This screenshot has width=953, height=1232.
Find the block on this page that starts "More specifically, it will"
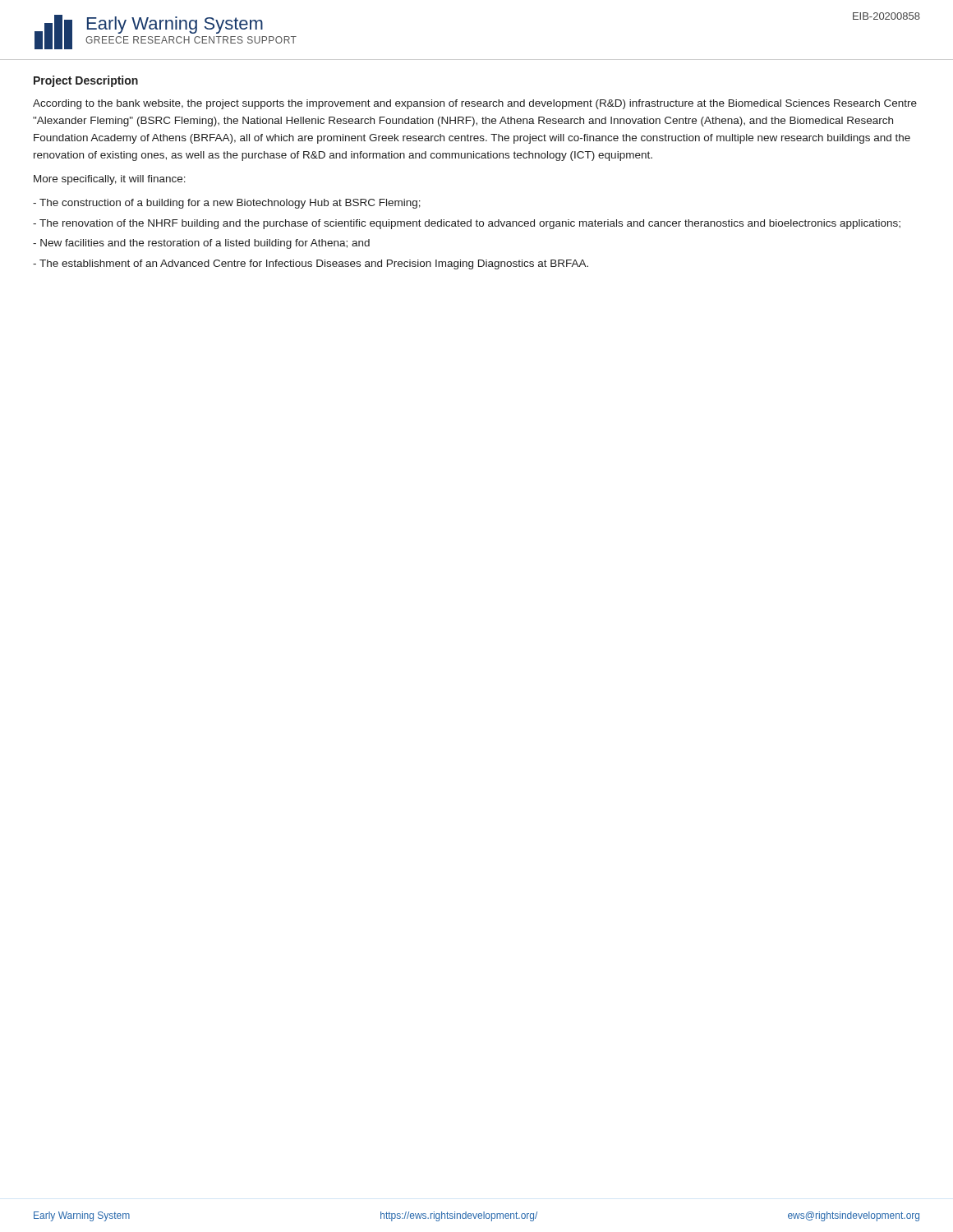point(109,178)
